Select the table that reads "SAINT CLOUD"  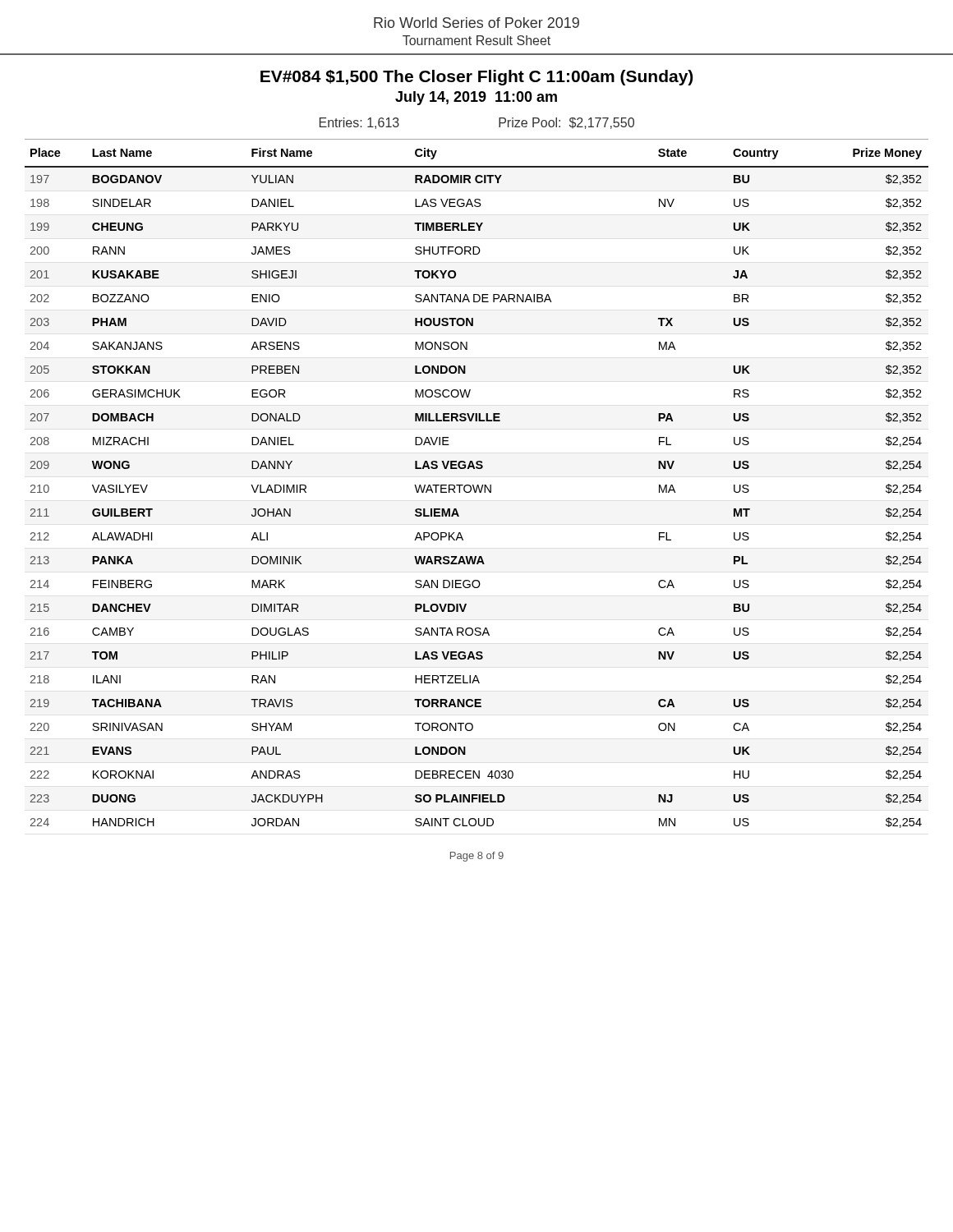pos(476,487)
